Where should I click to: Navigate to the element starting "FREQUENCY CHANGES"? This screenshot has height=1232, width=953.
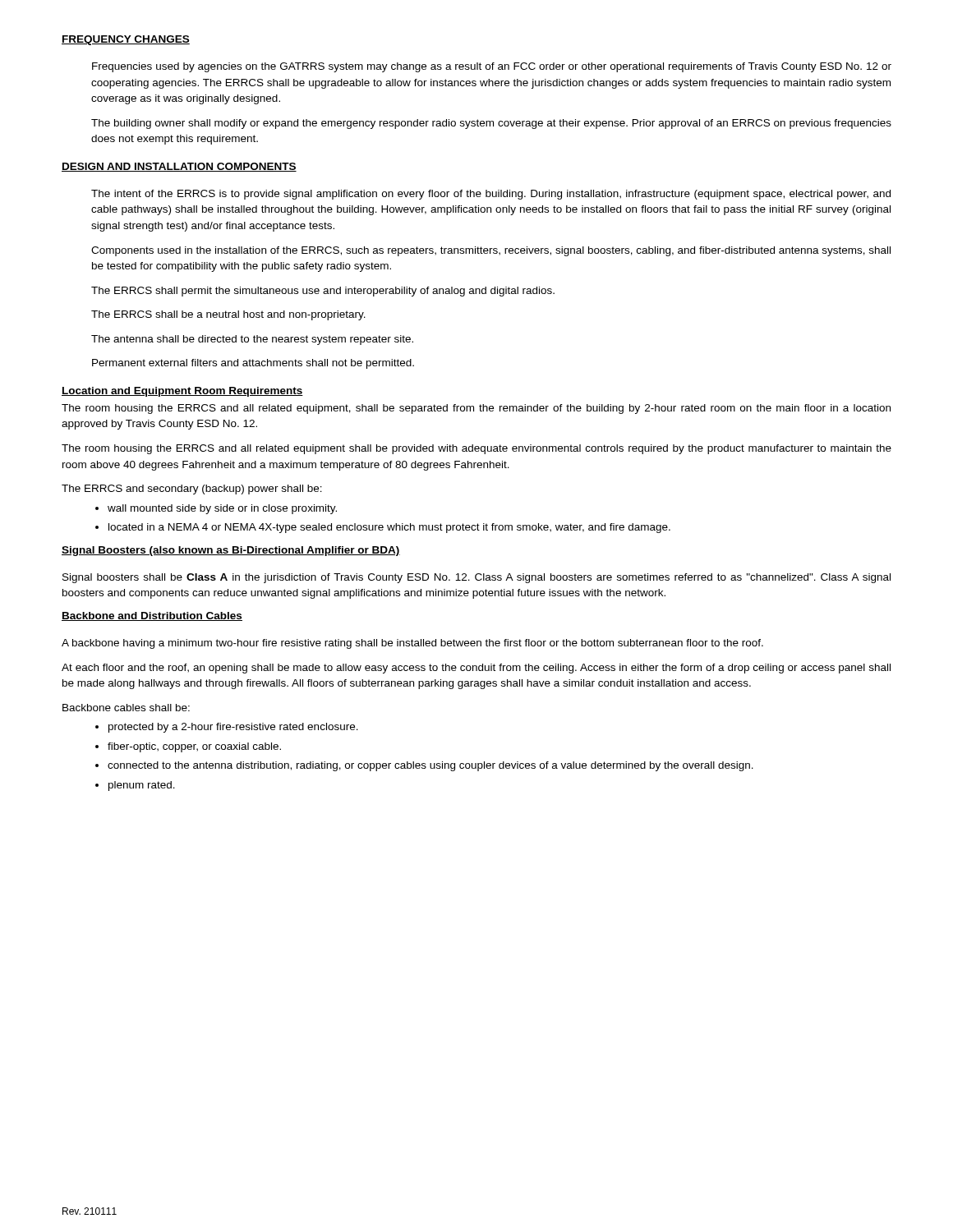tap(126, 39)
